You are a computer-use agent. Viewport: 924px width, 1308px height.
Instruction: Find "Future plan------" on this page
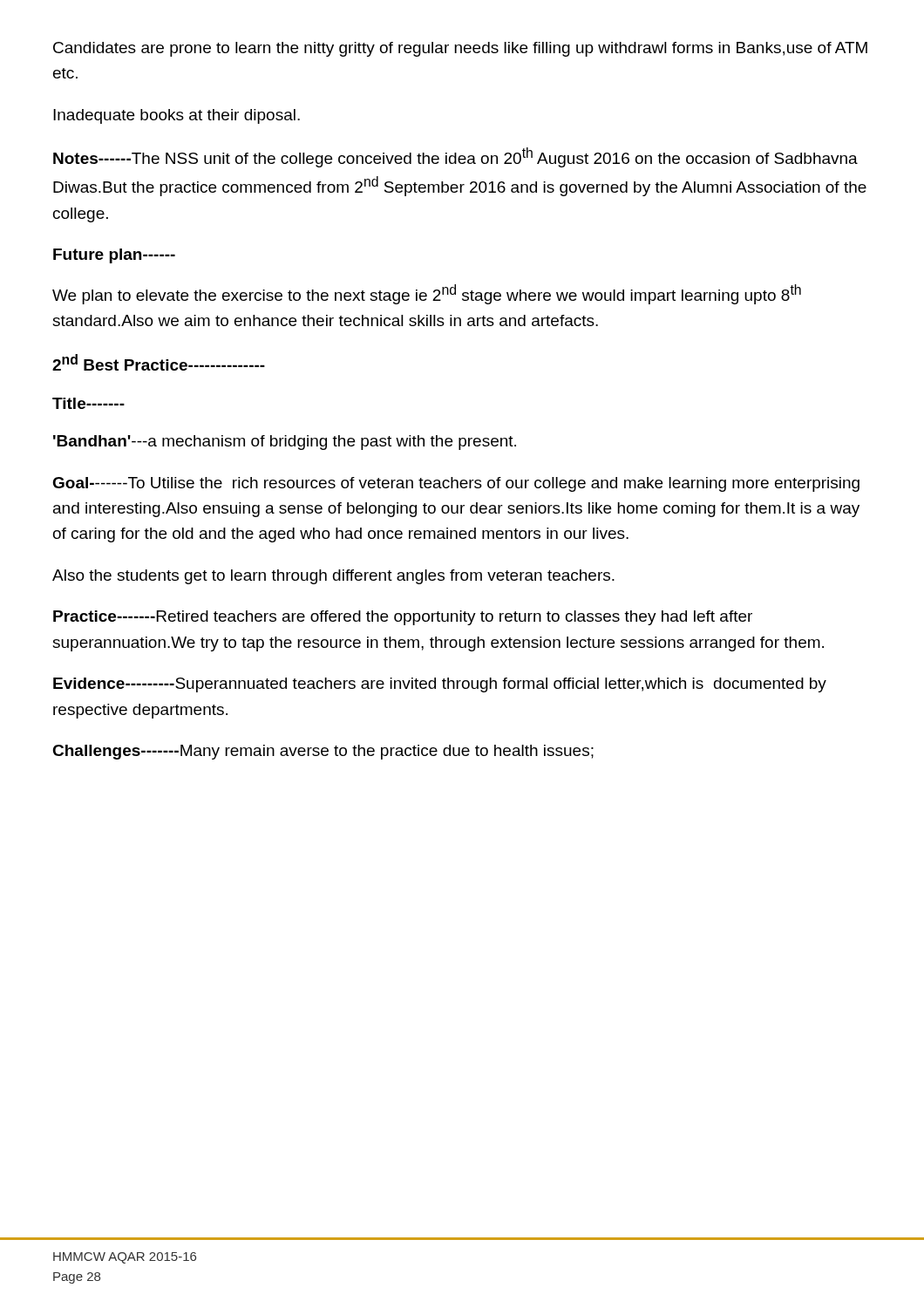click(114, 254)
